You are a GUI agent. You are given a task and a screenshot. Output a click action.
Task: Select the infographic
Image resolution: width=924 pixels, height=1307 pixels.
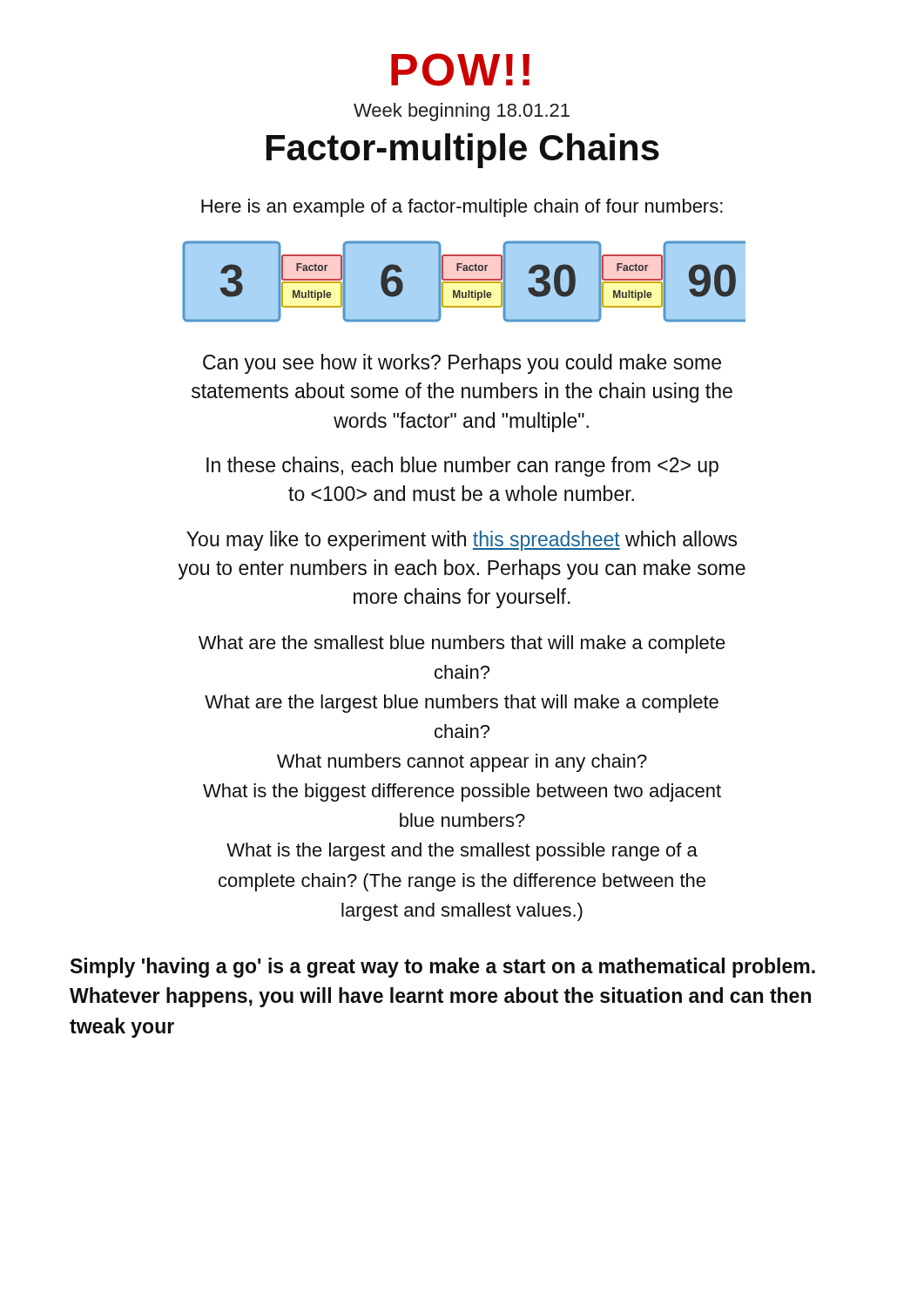(x=462, y=281)
